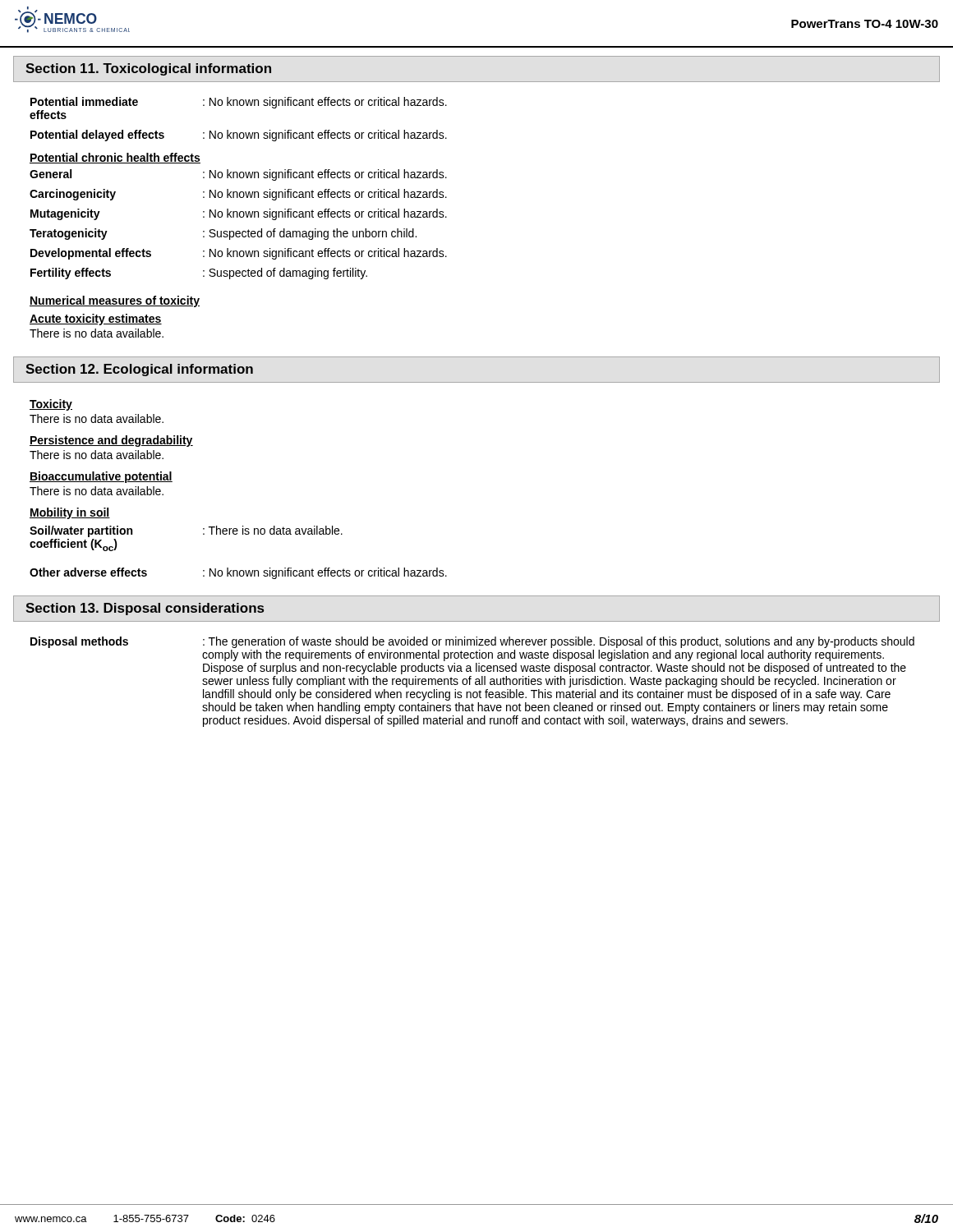
Task: Click where it says "Mobility in soil"
Action: pyautogui.click(x=70, y=513)
